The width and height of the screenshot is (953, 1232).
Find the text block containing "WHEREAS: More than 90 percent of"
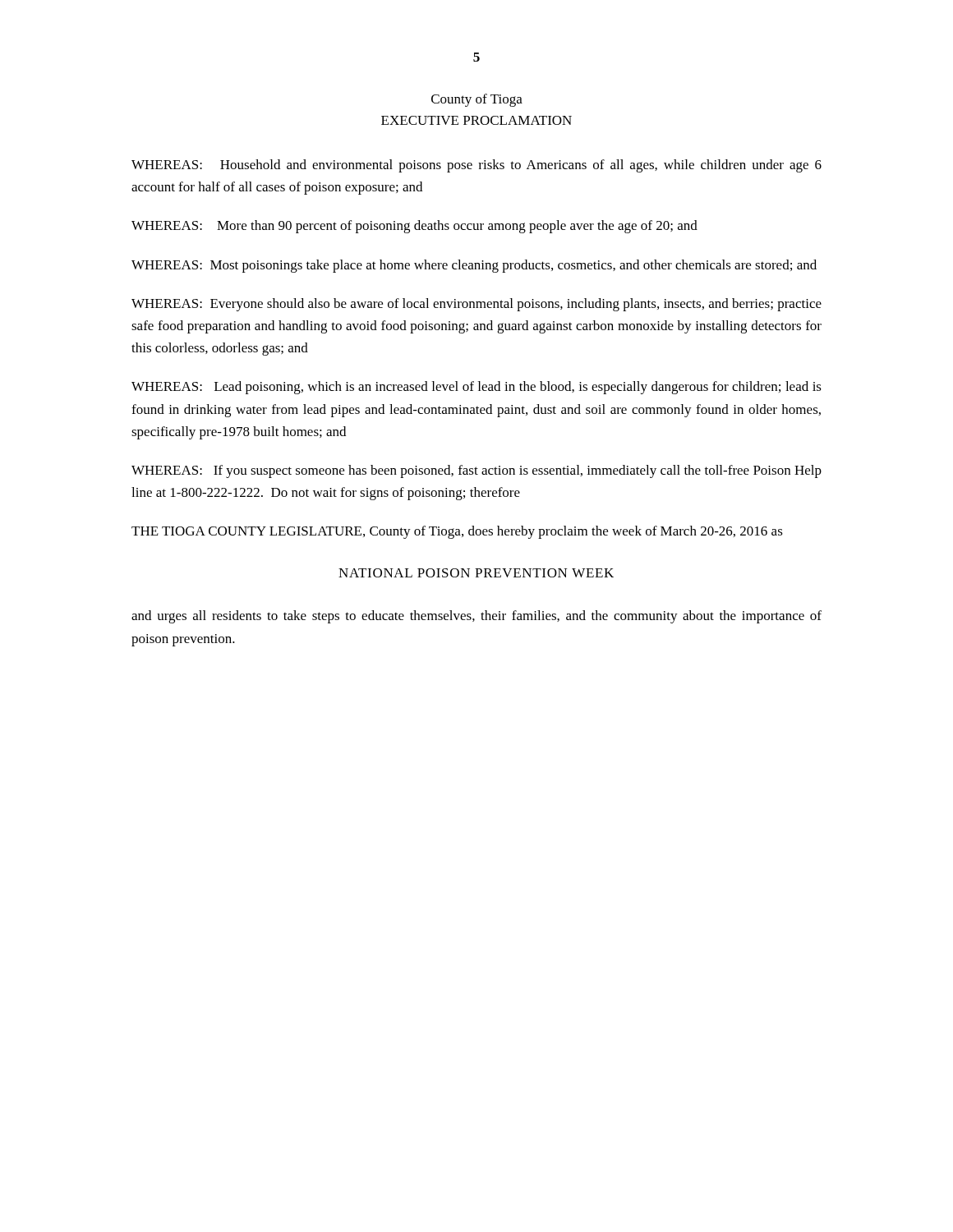414,226
